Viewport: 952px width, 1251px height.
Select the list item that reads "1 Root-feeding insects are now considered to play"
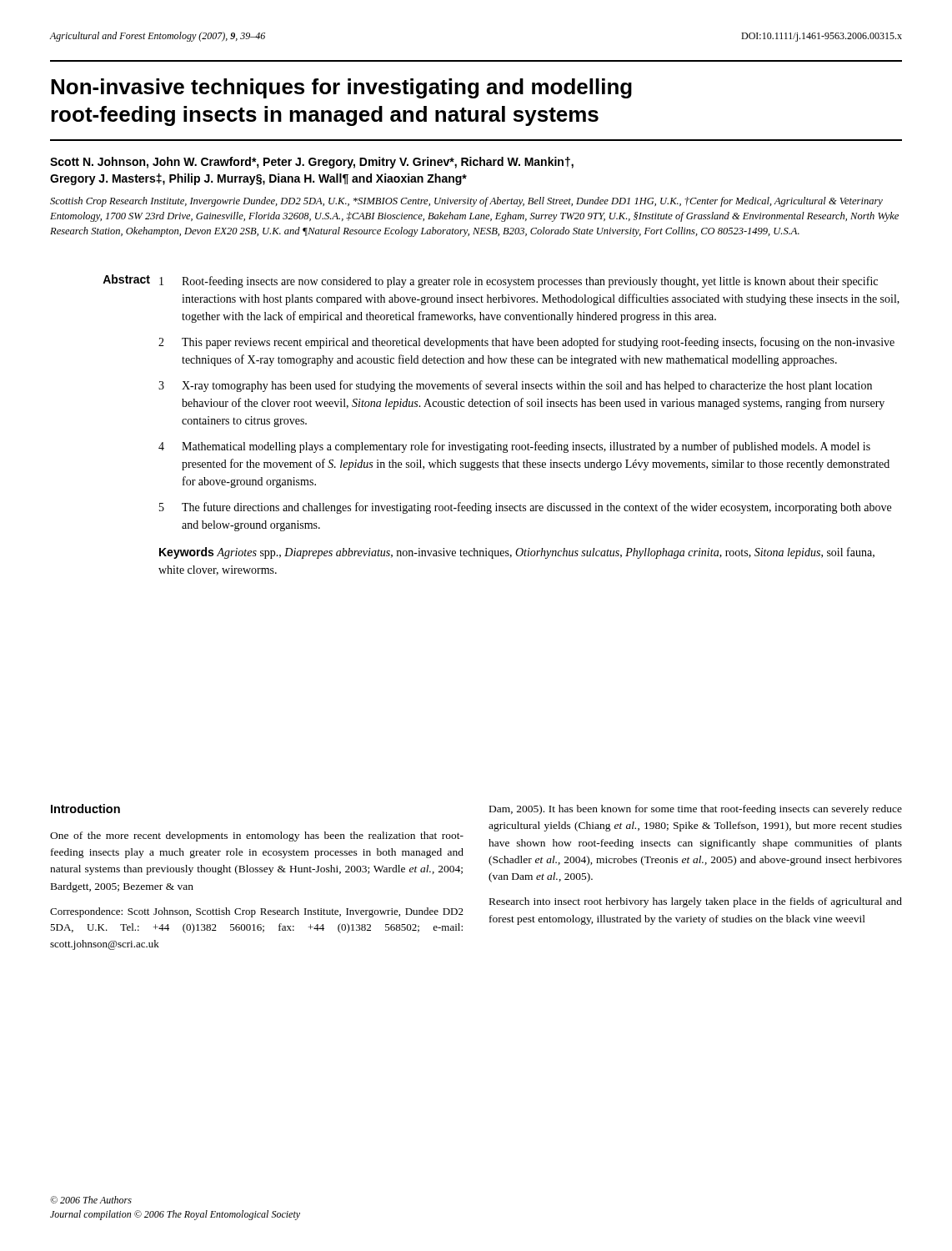pos(530,299)
